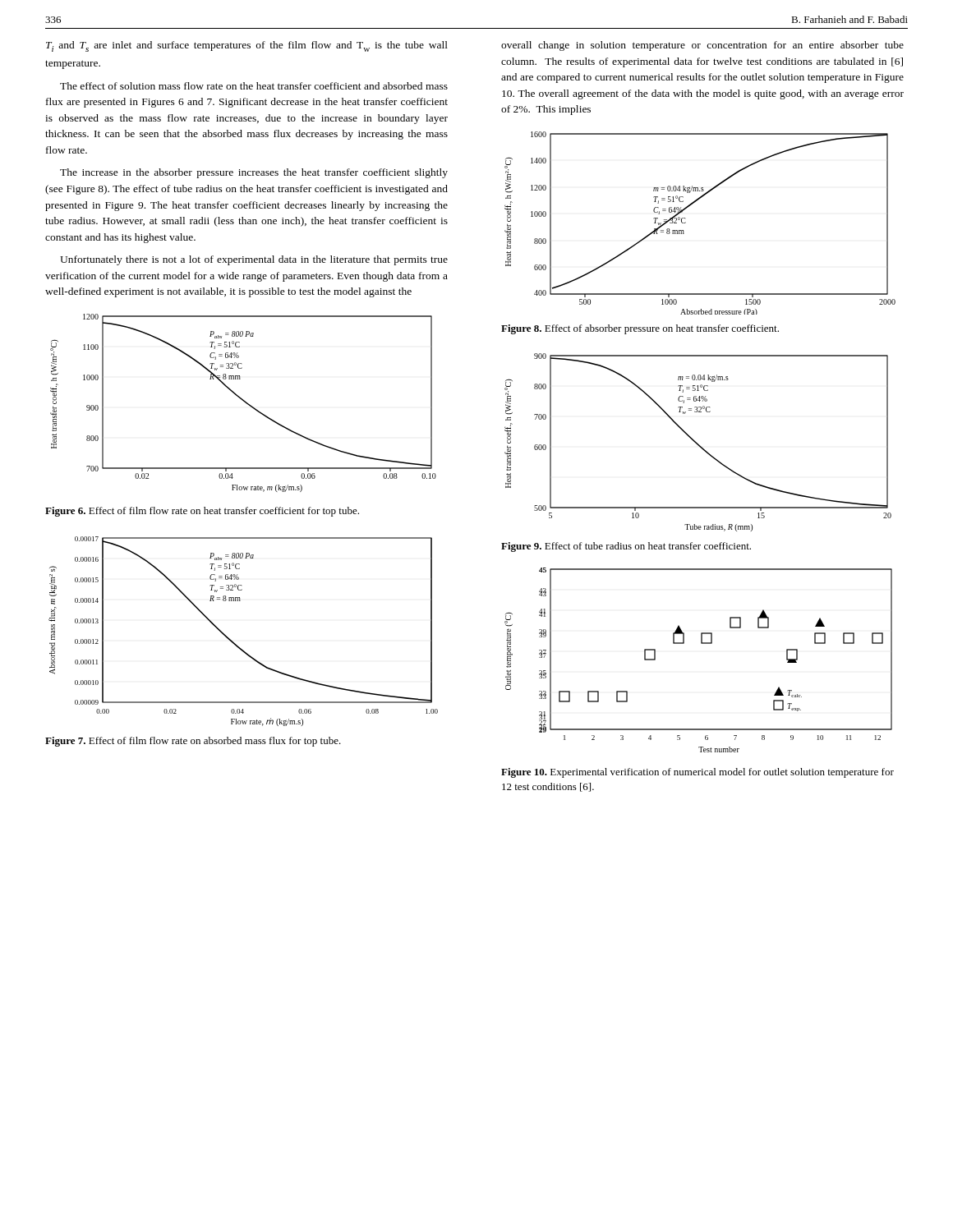
Task: Find the block starting "Figure 7. Effect of film"
Action: [x=193, y=740]
